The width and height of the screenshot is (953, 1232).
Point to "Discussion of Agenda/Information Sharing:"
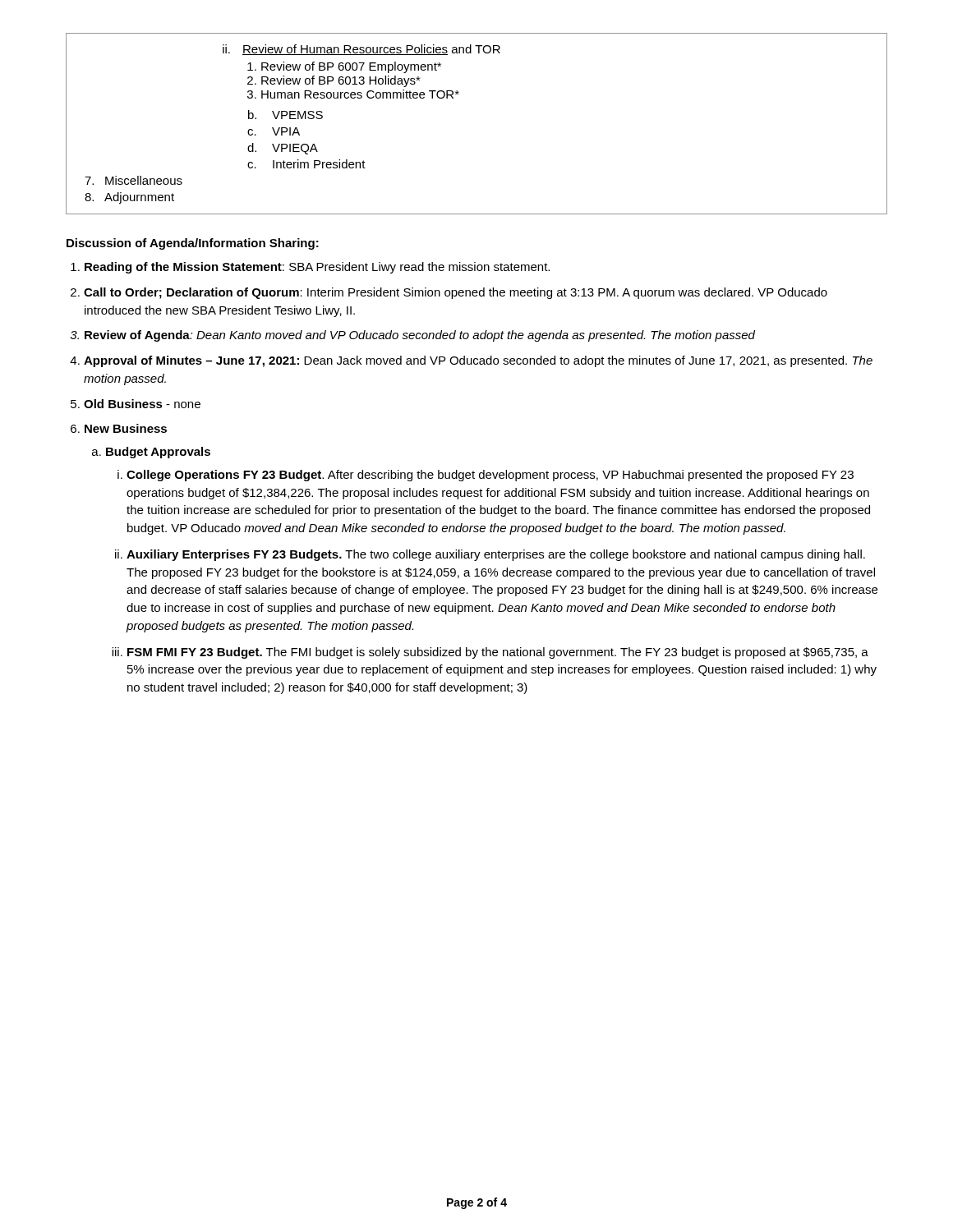193,243
